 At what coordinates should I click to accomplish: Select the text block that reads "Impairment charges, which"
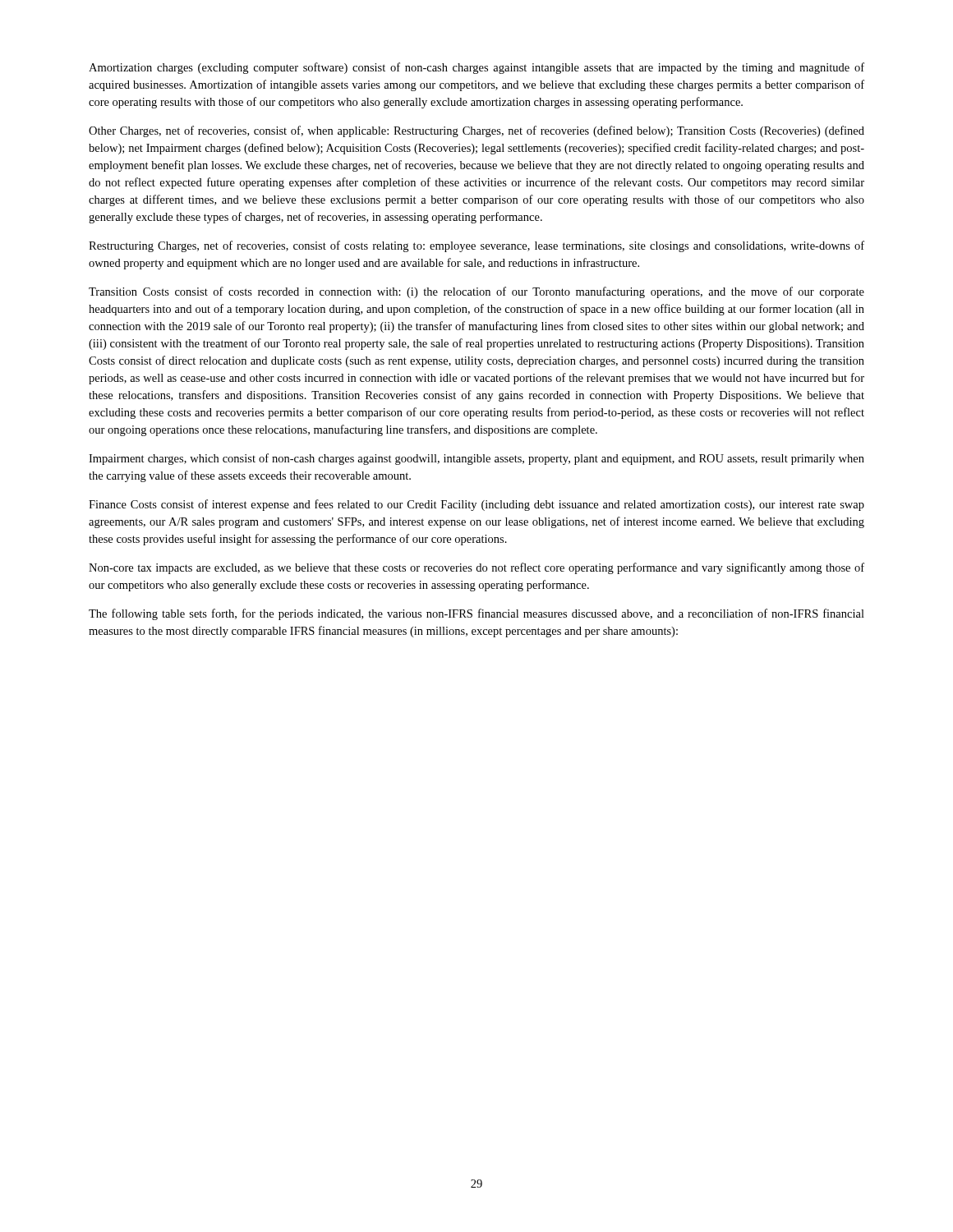pos(476,468)
